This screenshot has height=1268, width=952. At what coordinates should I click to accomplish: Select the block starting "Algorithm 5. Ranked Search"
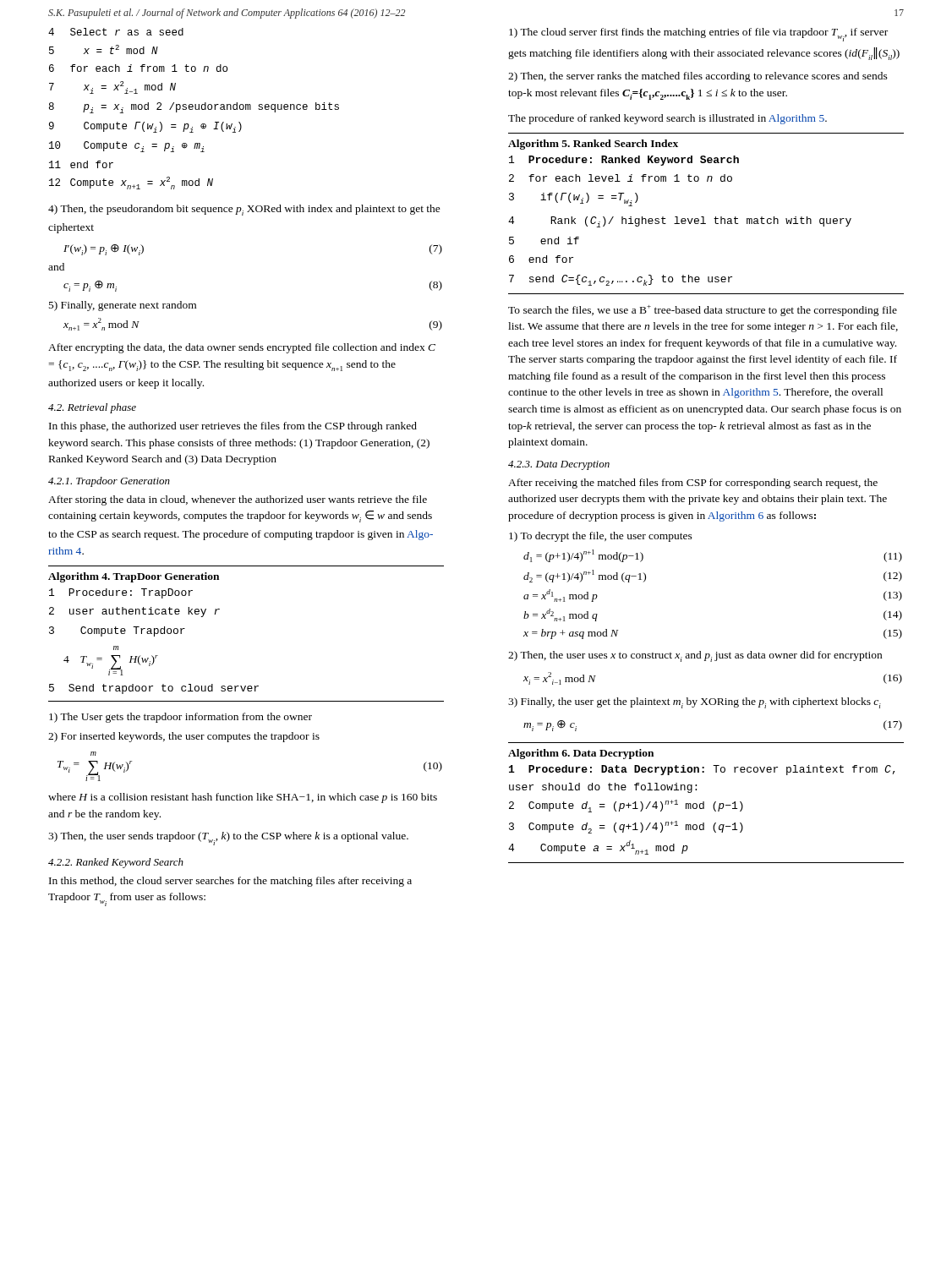pyautogui.click(x=593, y=143)
